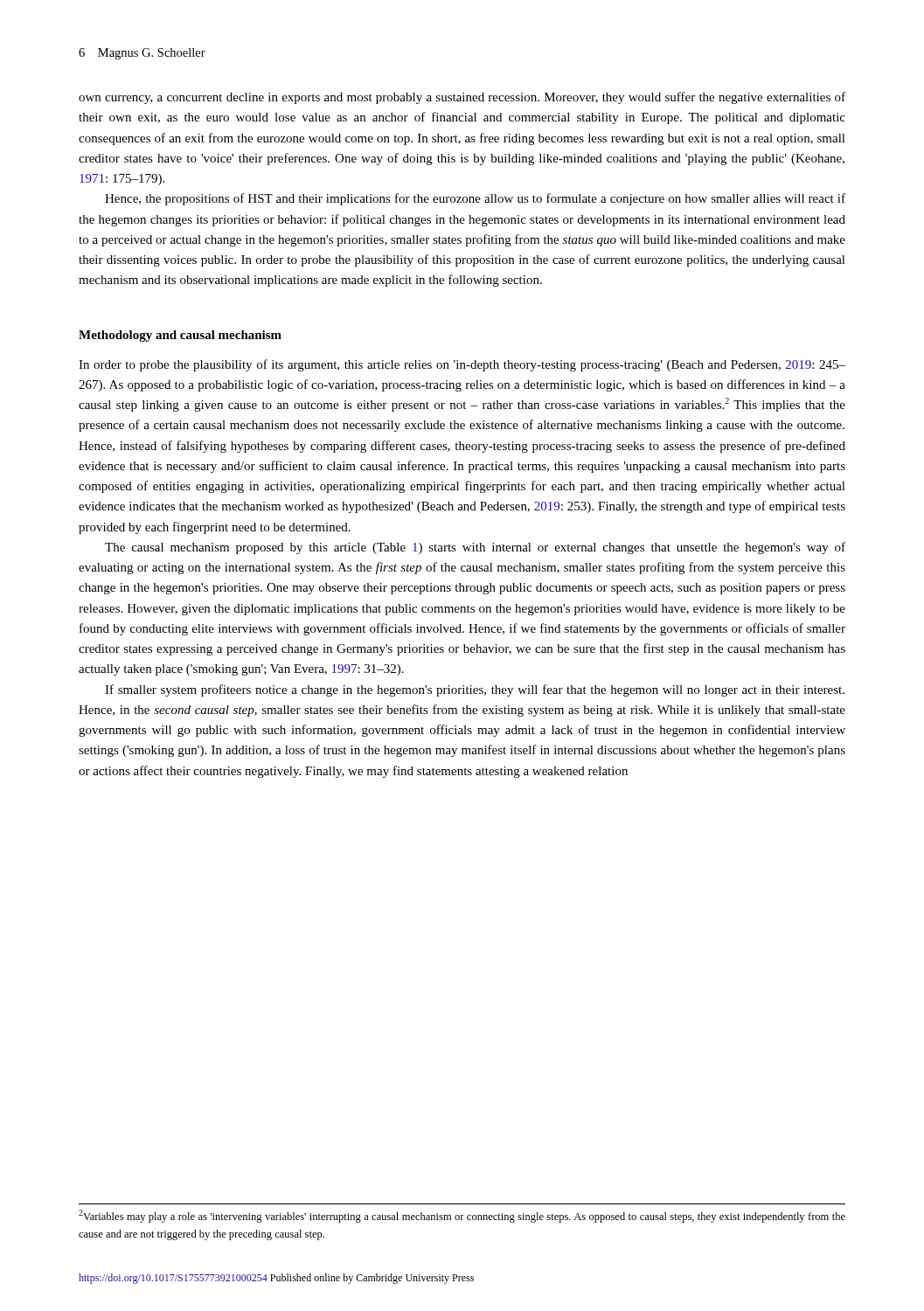
Task: Find the text block starting "The causal mechanism proposed by"
Action: 462,608
